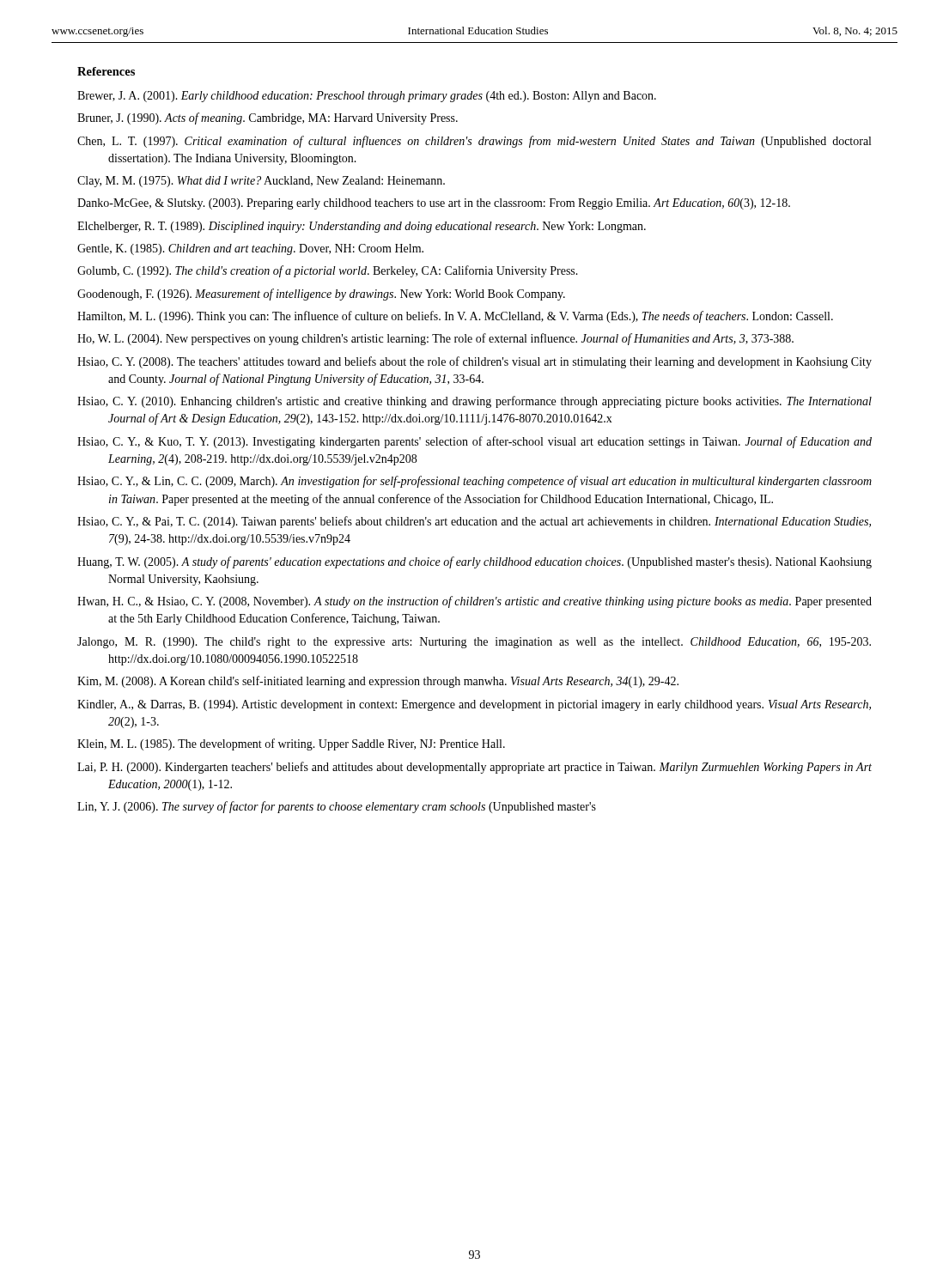This screenshot has width=949, height=1288.
Task: Navigate to the element starting "Huang, T. W. (2005)."
Action: tap(474, 570)
